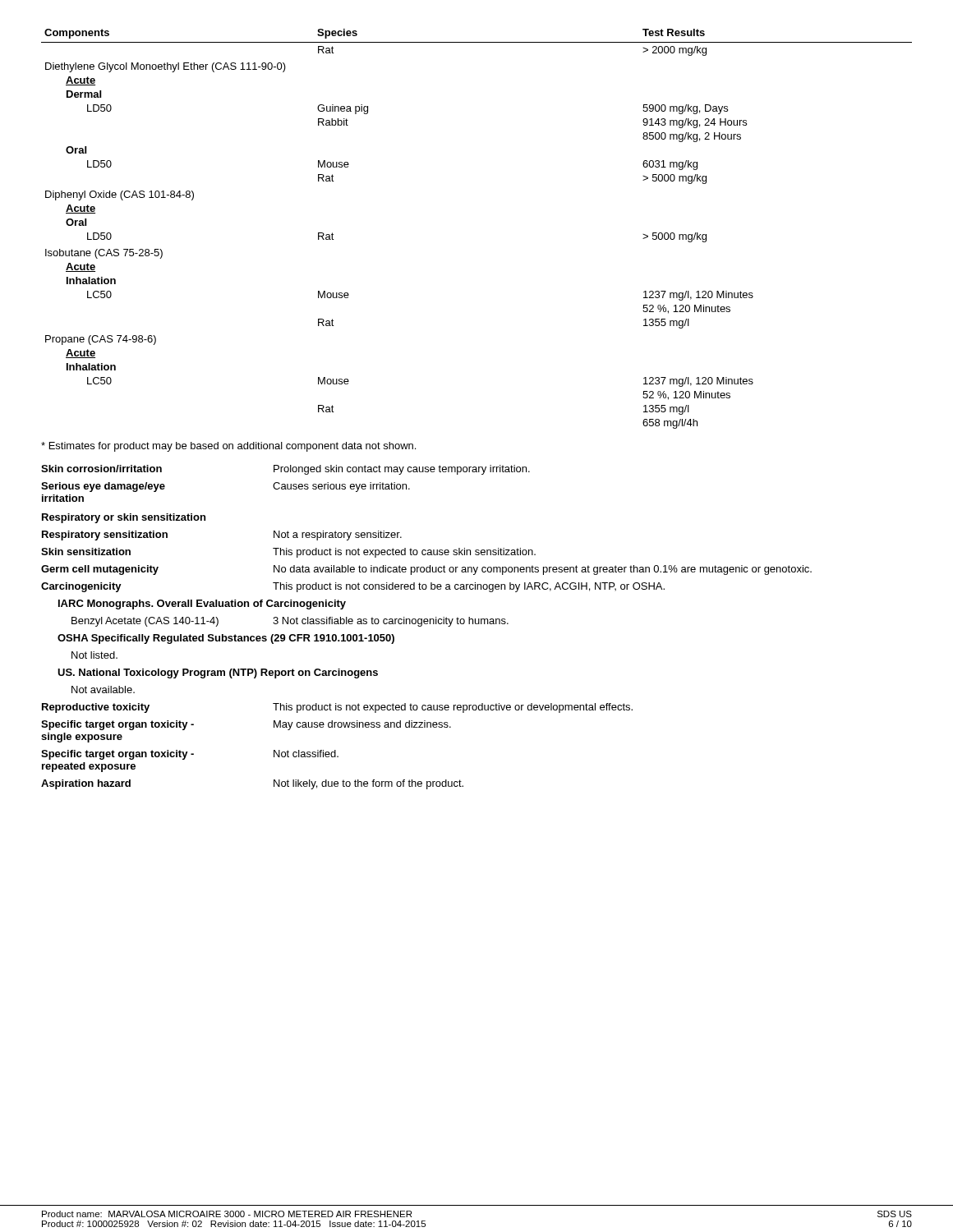Where does it say "OSHA Specifically Regulated Substances (29 CFR 1910.1001-1050)"?

[x=226, y=638]
